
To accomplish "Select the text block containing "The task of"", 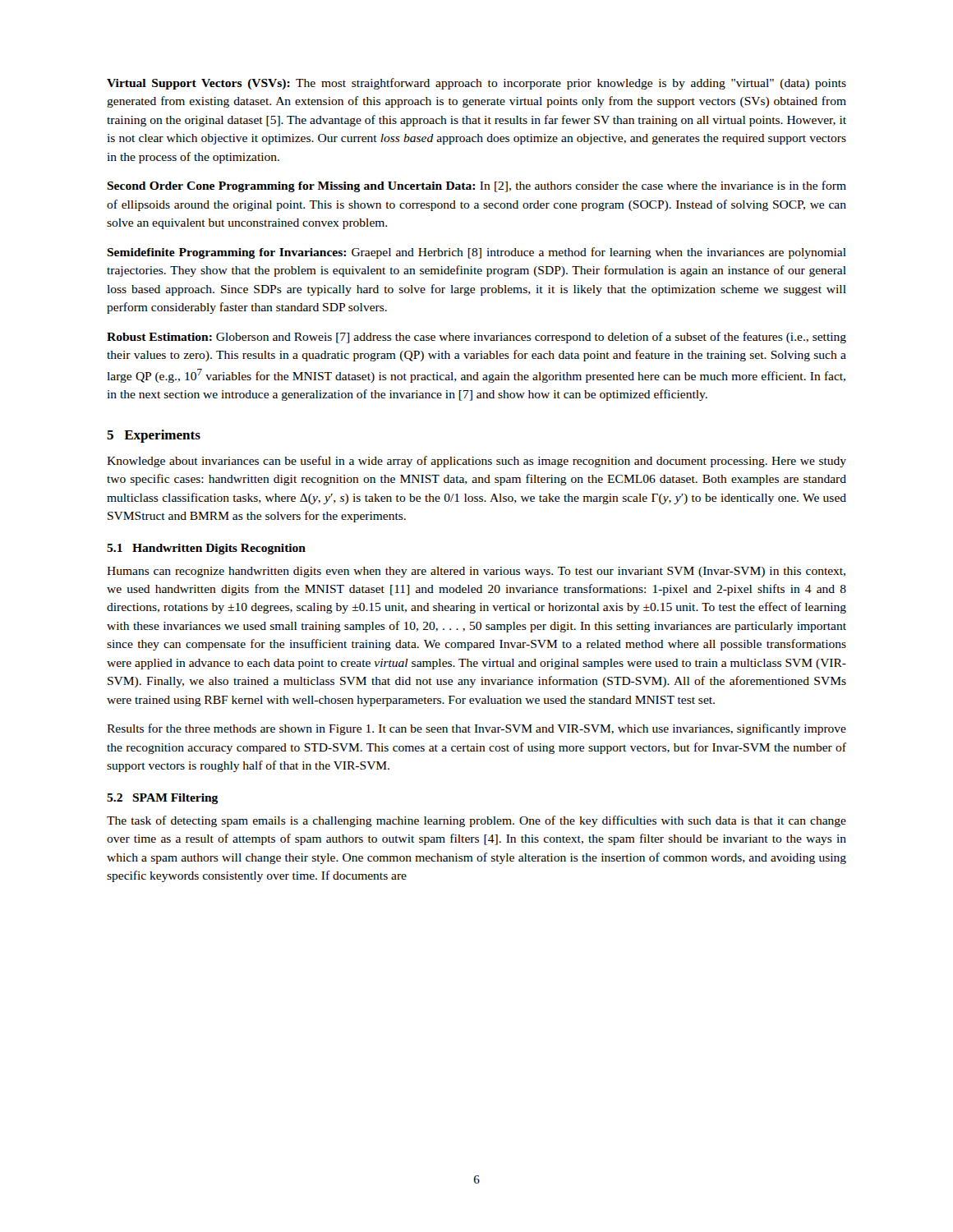I will [476, 848].
